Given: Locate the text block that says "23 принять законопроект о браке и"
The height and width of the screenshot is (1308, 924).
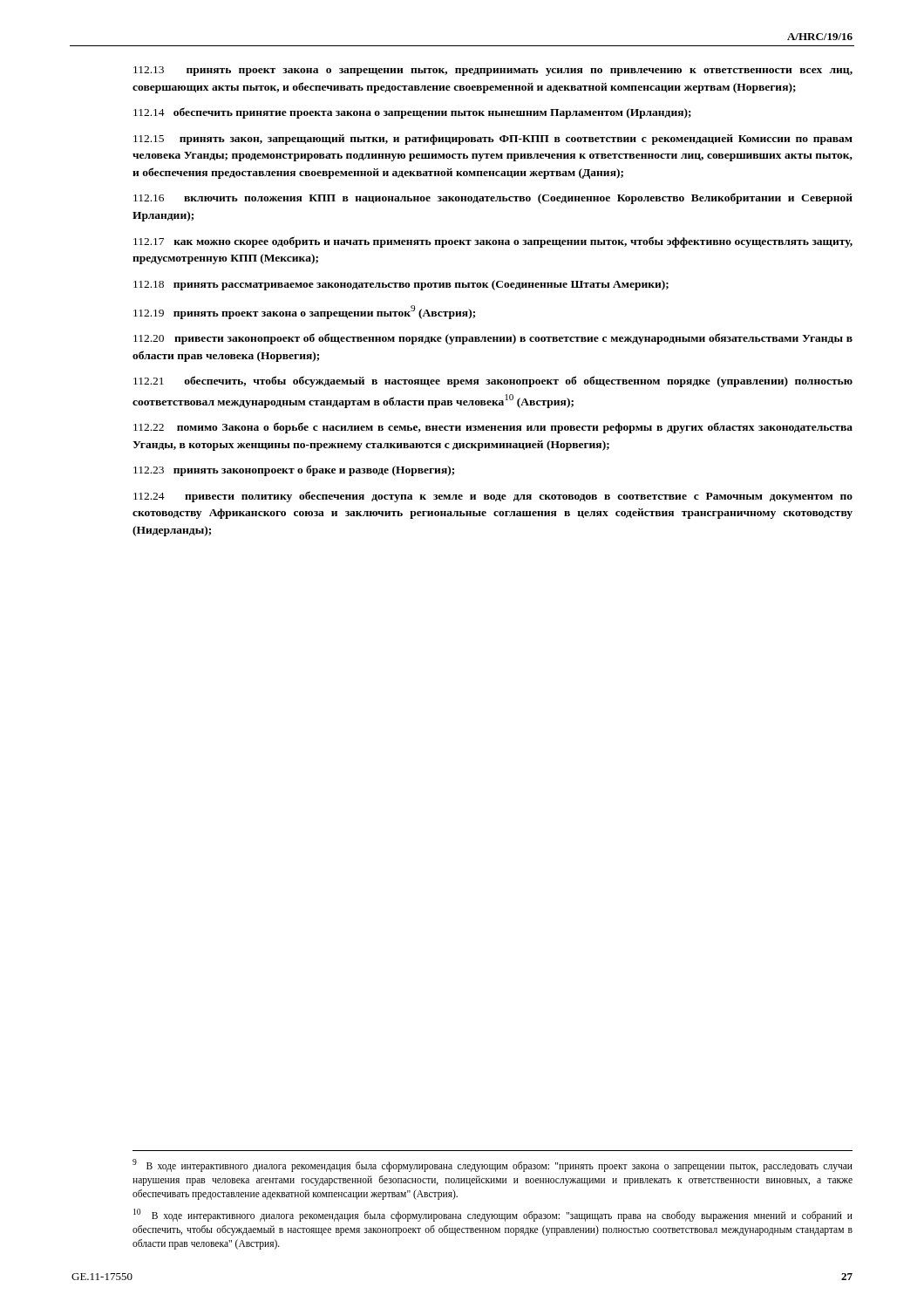Looking at the screenshot, I should click(294, 470).
